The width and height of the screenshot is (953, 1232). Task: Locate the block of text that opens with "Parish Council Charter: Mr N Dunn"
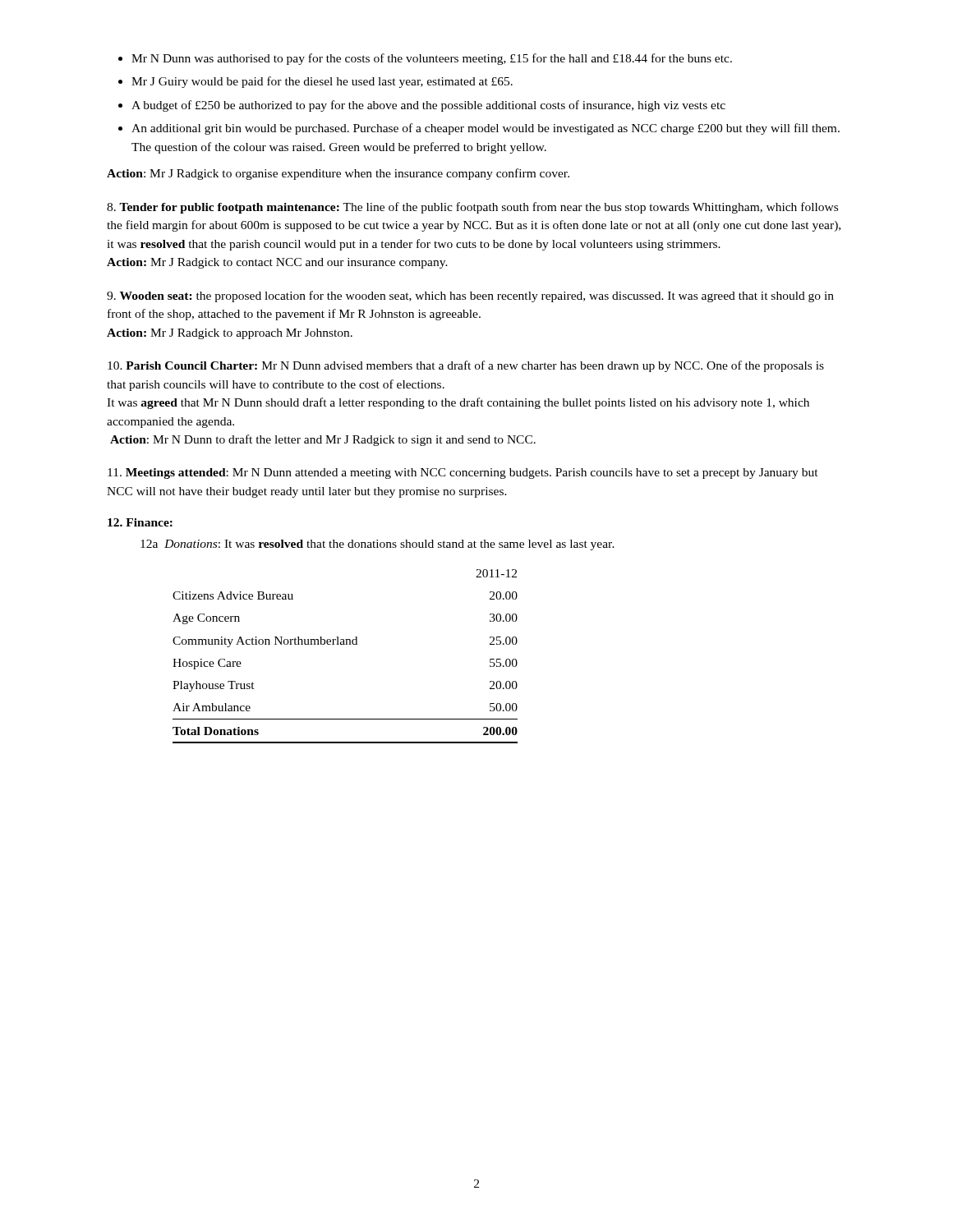click(x=465, y=402)
